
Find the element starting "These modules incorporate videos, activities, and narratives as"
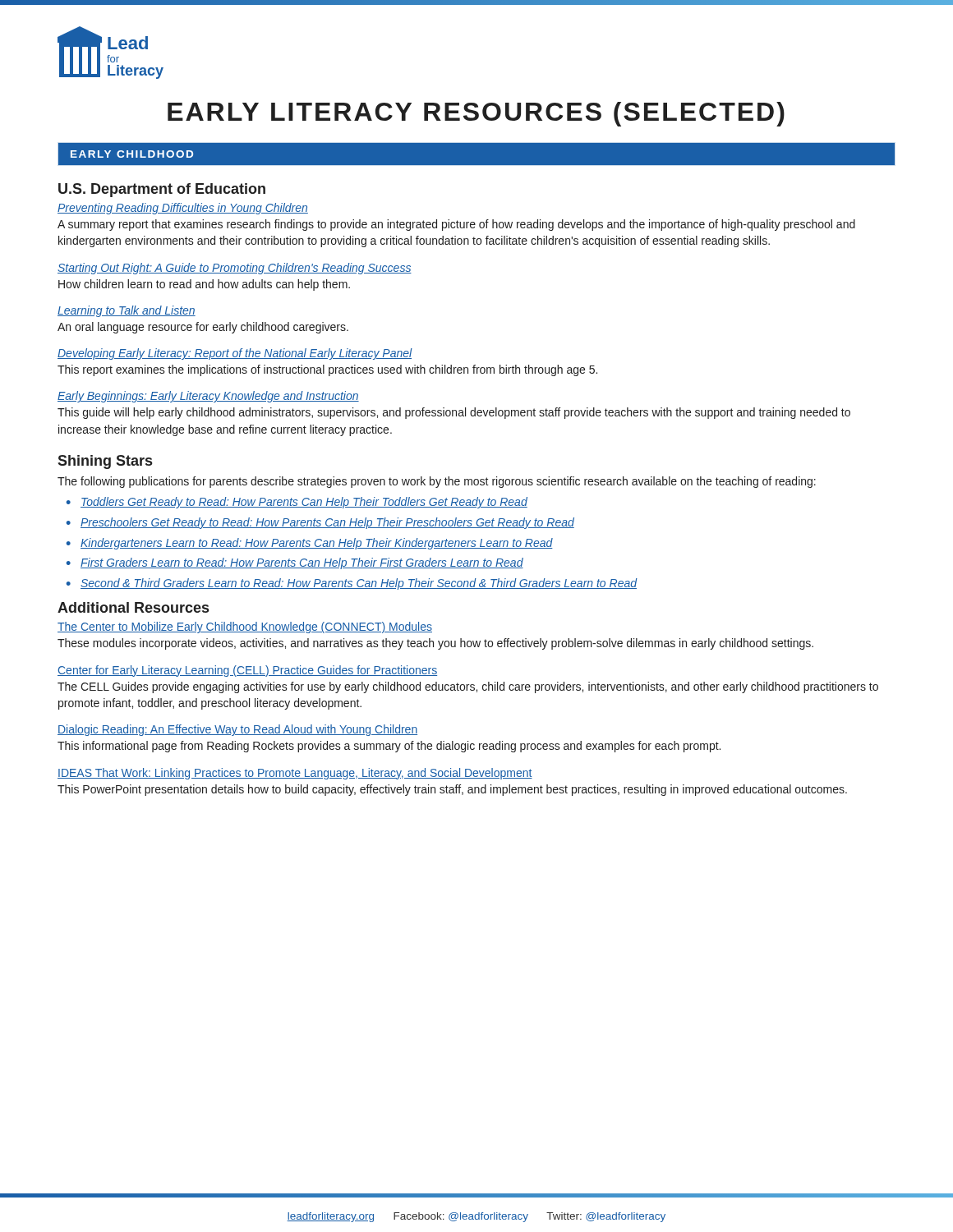tap(436, 643)
